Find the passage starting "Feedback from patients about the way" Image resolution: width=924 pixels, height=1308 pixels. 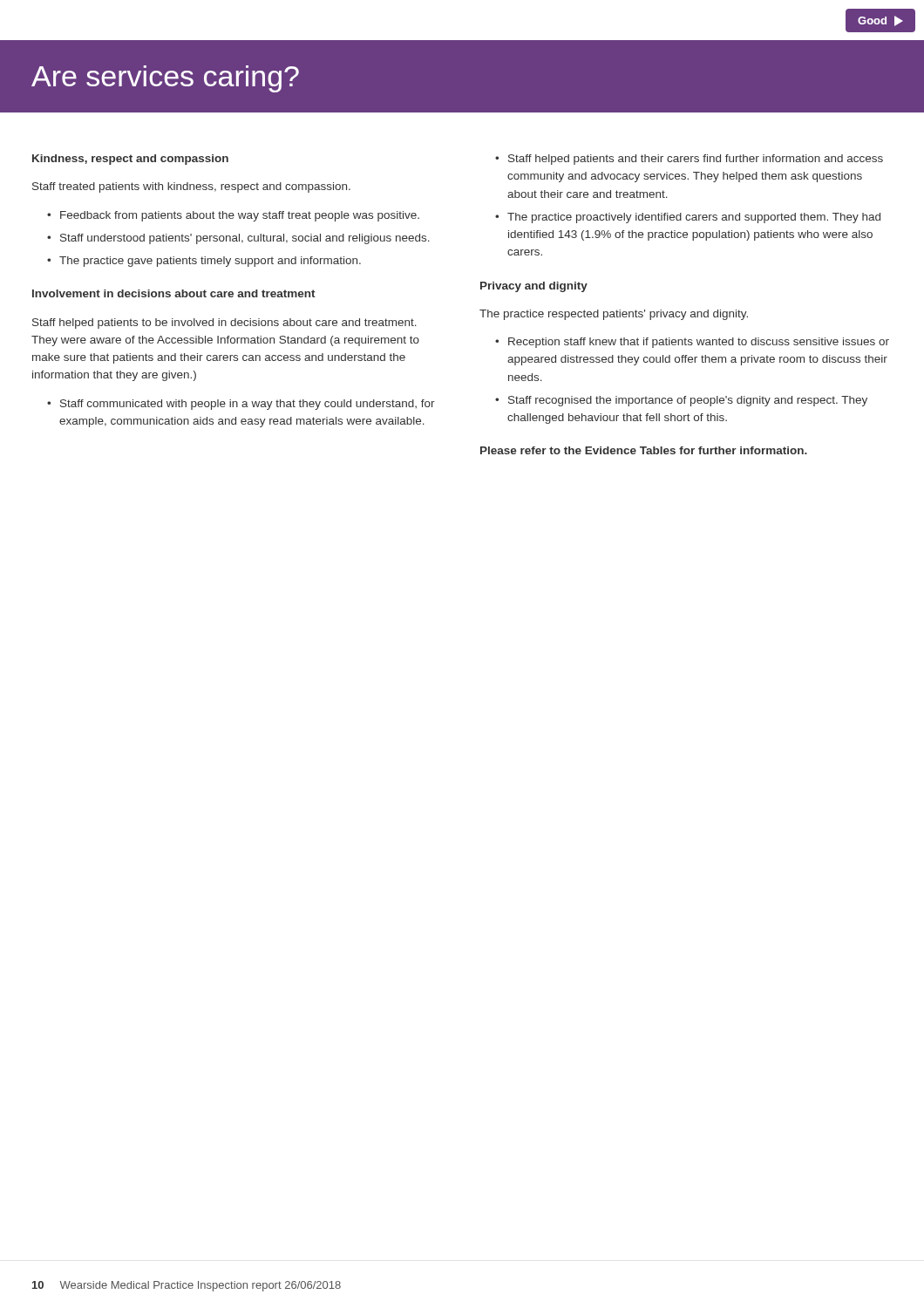[240, 215]
